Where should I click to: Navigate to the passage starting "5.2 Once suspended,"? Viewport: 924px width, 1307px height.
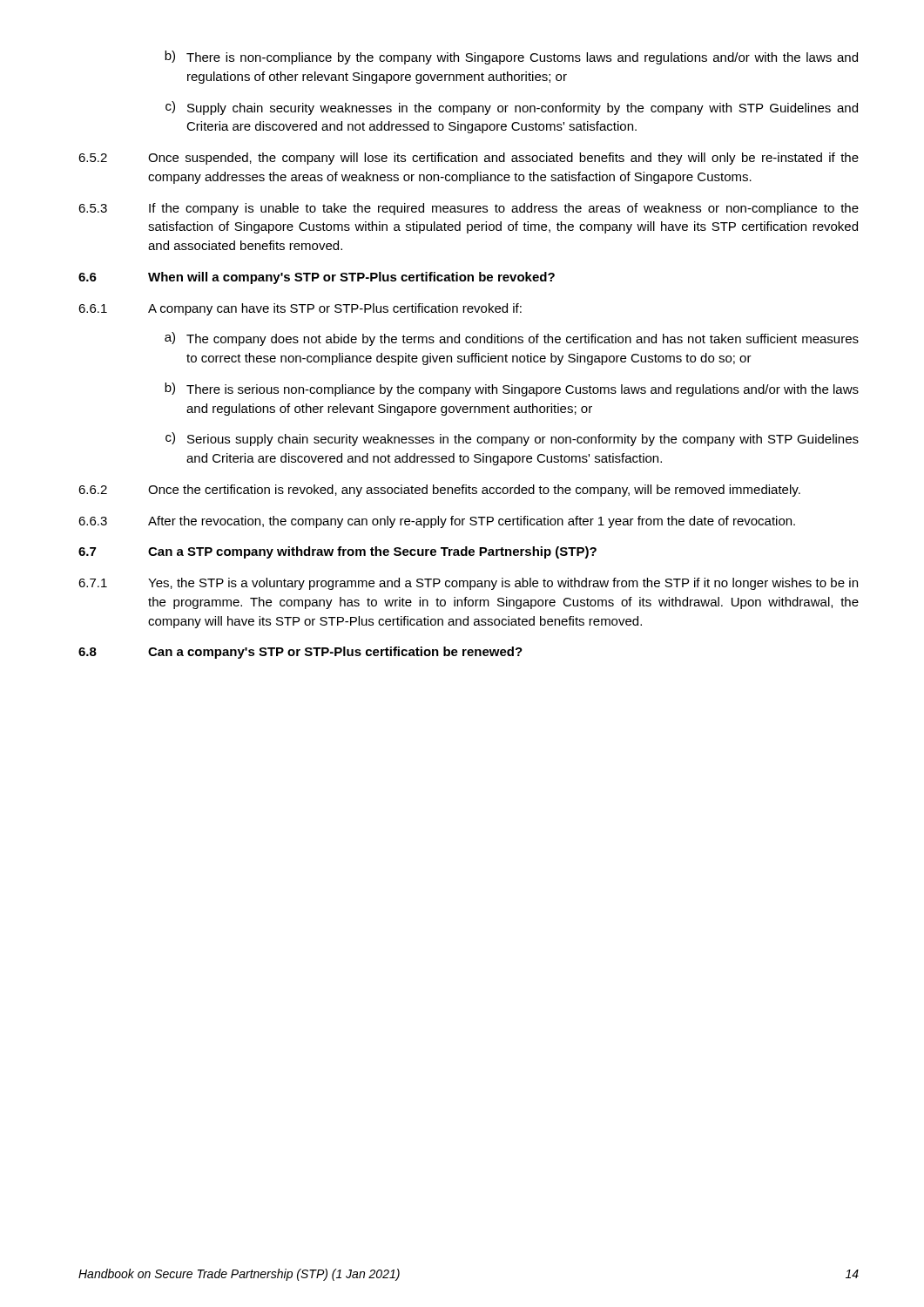[469, 167]
